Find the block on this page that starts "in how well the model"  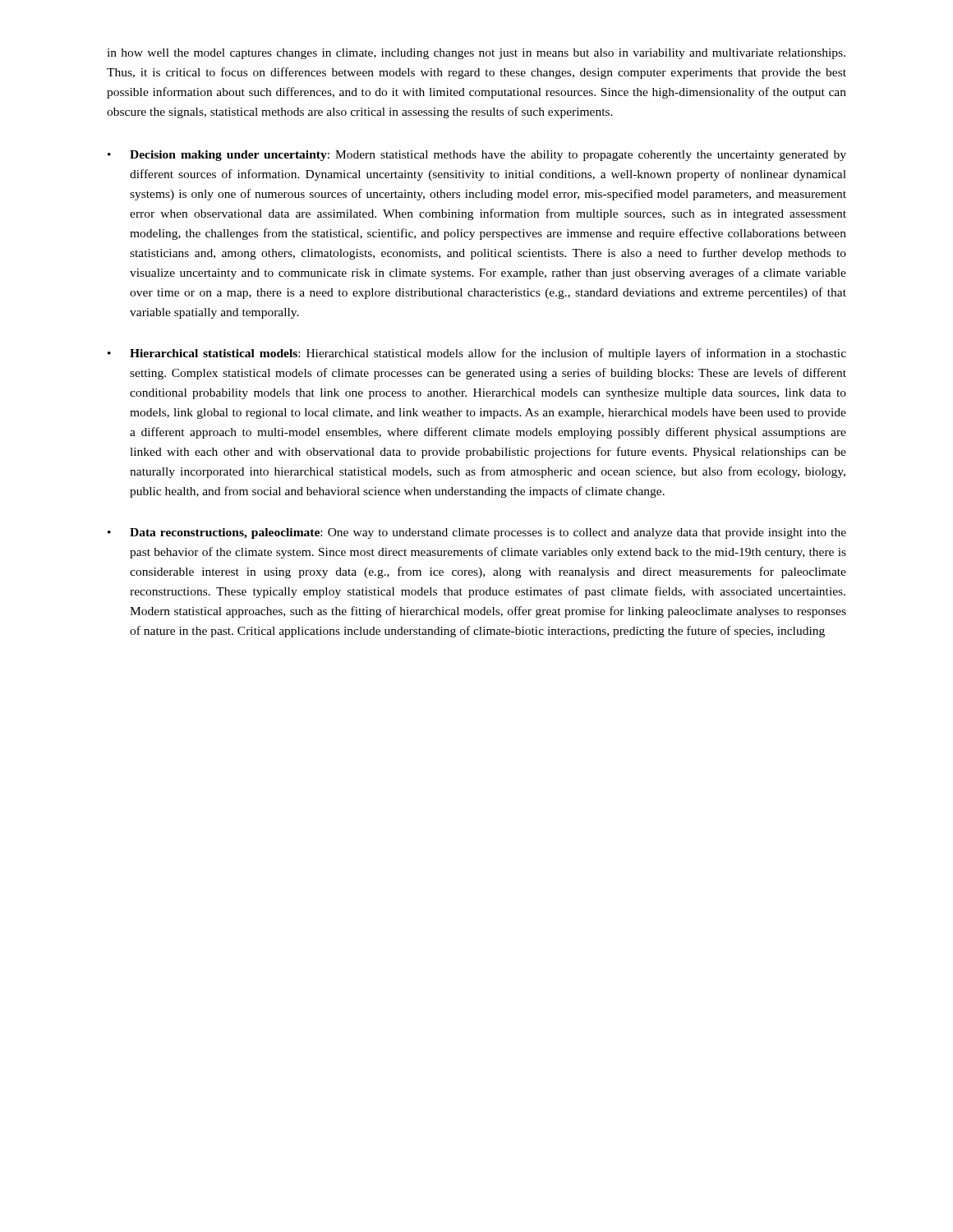[476, 82]
